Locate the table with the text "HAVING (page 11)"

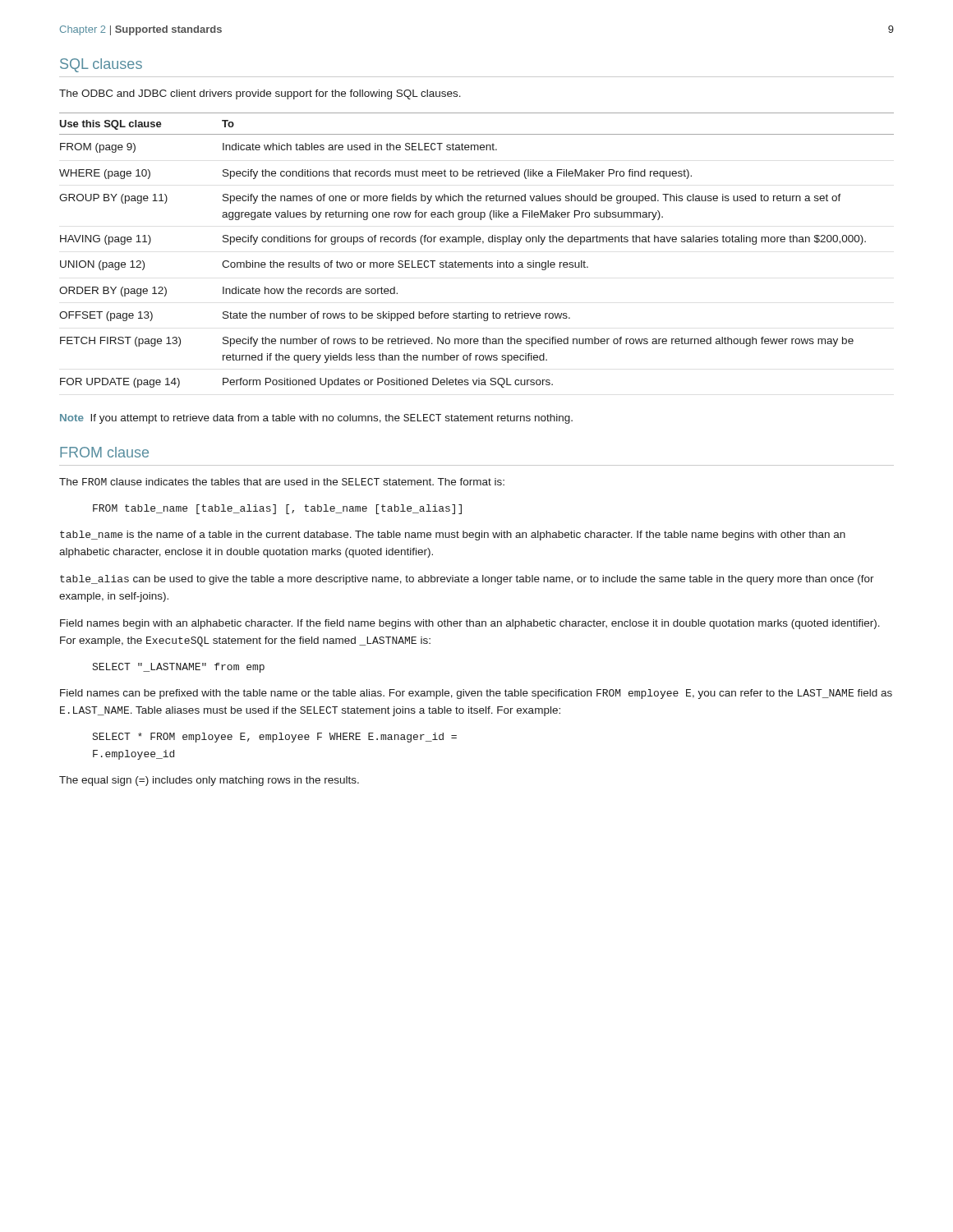coord(476,254)
